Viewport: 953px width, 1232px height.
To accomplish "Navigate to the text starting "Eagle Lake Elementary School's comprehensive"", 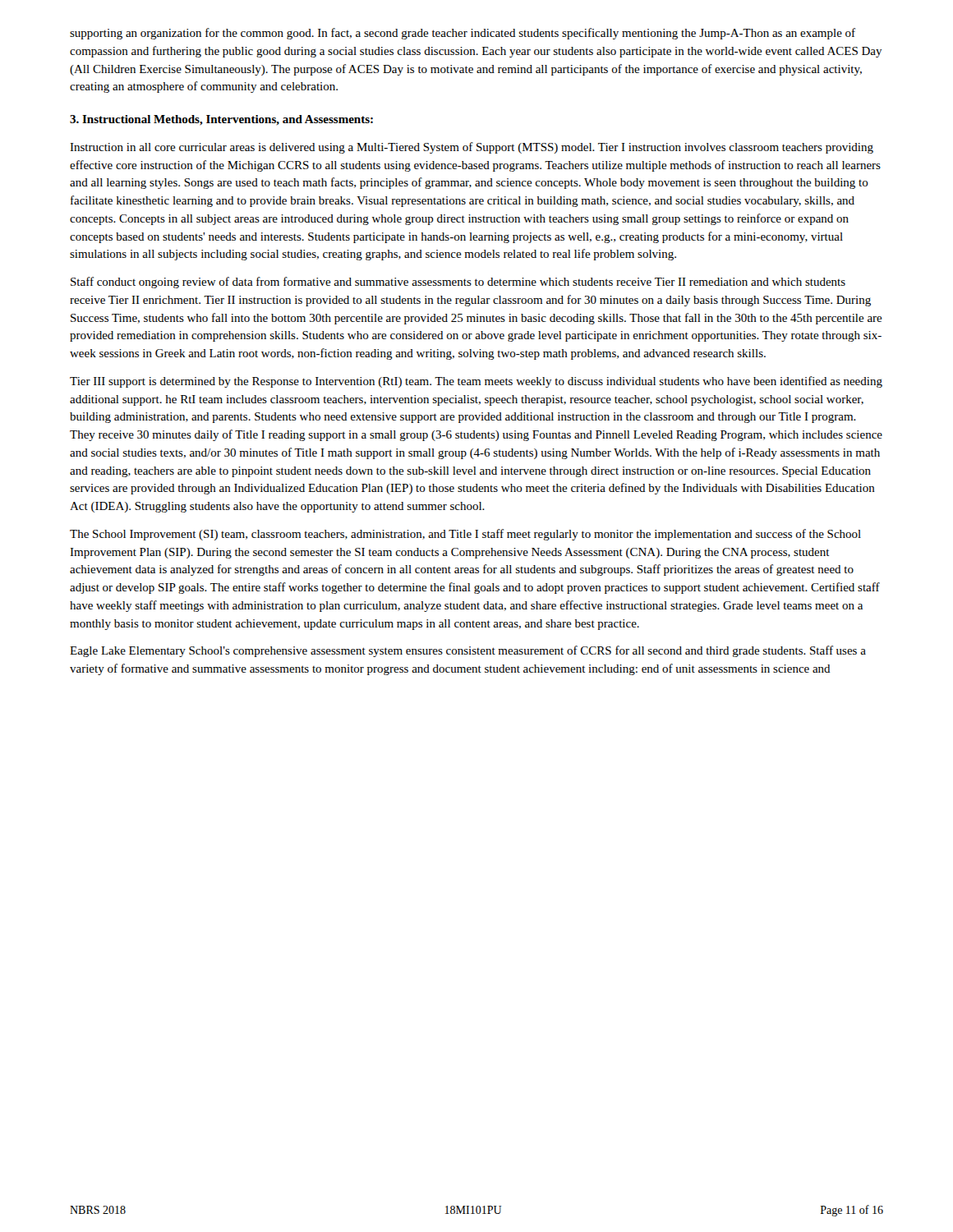I will click(476, 660).
